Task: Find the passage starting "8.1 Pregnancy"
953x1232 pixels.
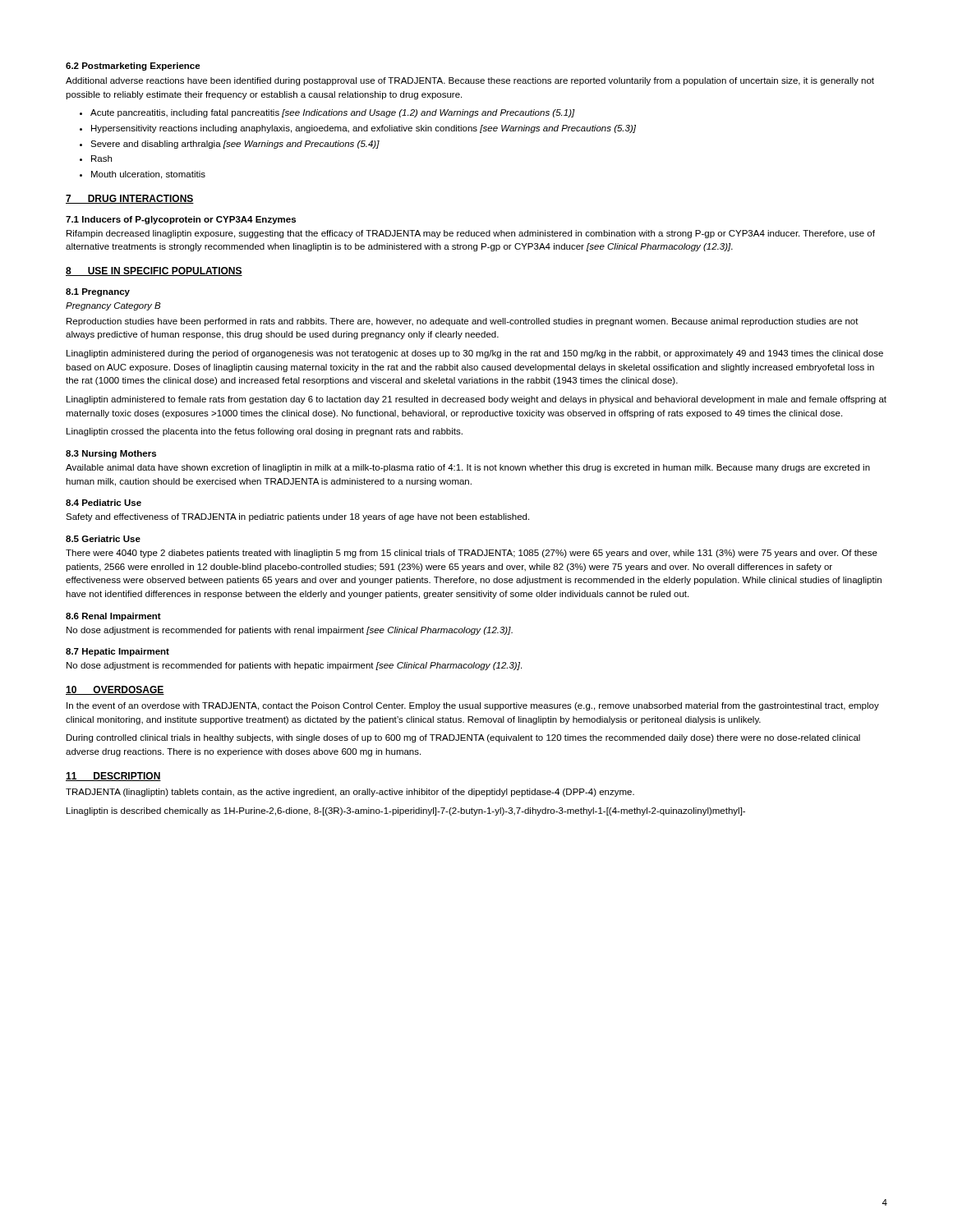Action: pos(98,292)
